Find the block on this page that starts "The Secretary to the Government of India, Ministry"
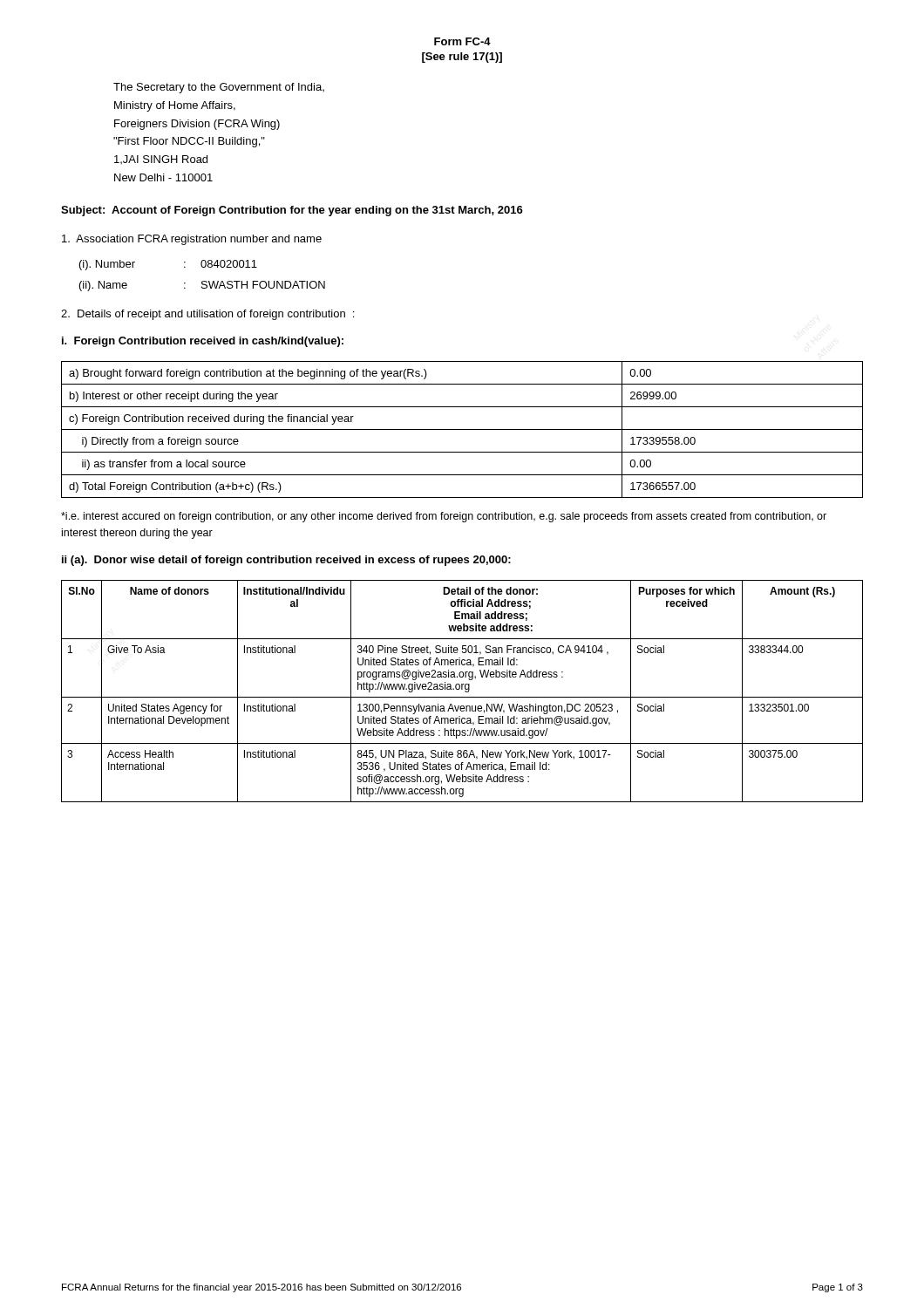The width and height of the screenshot is (924, 1308). (x=219, y=132)
